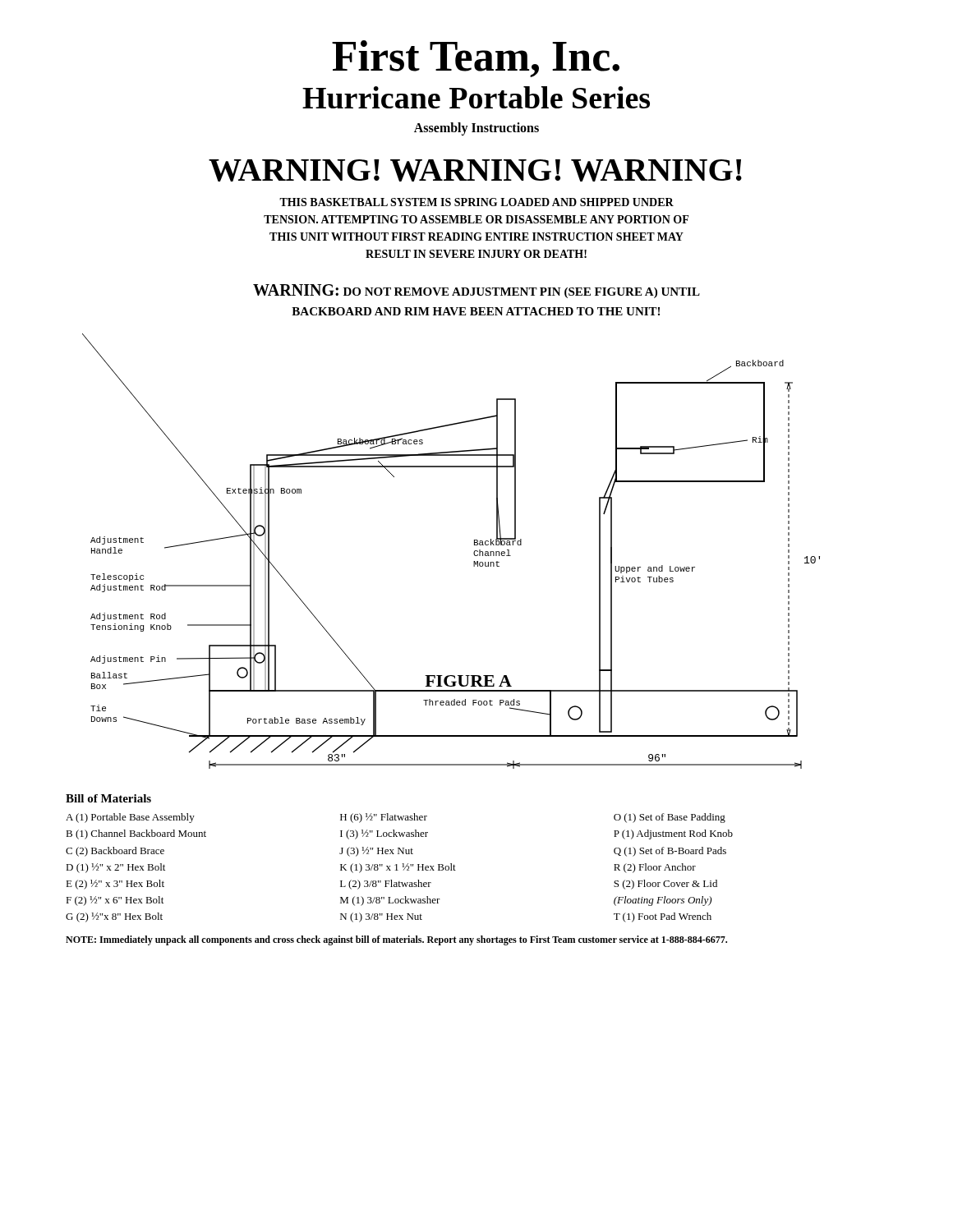The image size is (953, 1232).
Task: Navigate to the region starting "I (3) ½""
Action: click(x=384, y=834)
